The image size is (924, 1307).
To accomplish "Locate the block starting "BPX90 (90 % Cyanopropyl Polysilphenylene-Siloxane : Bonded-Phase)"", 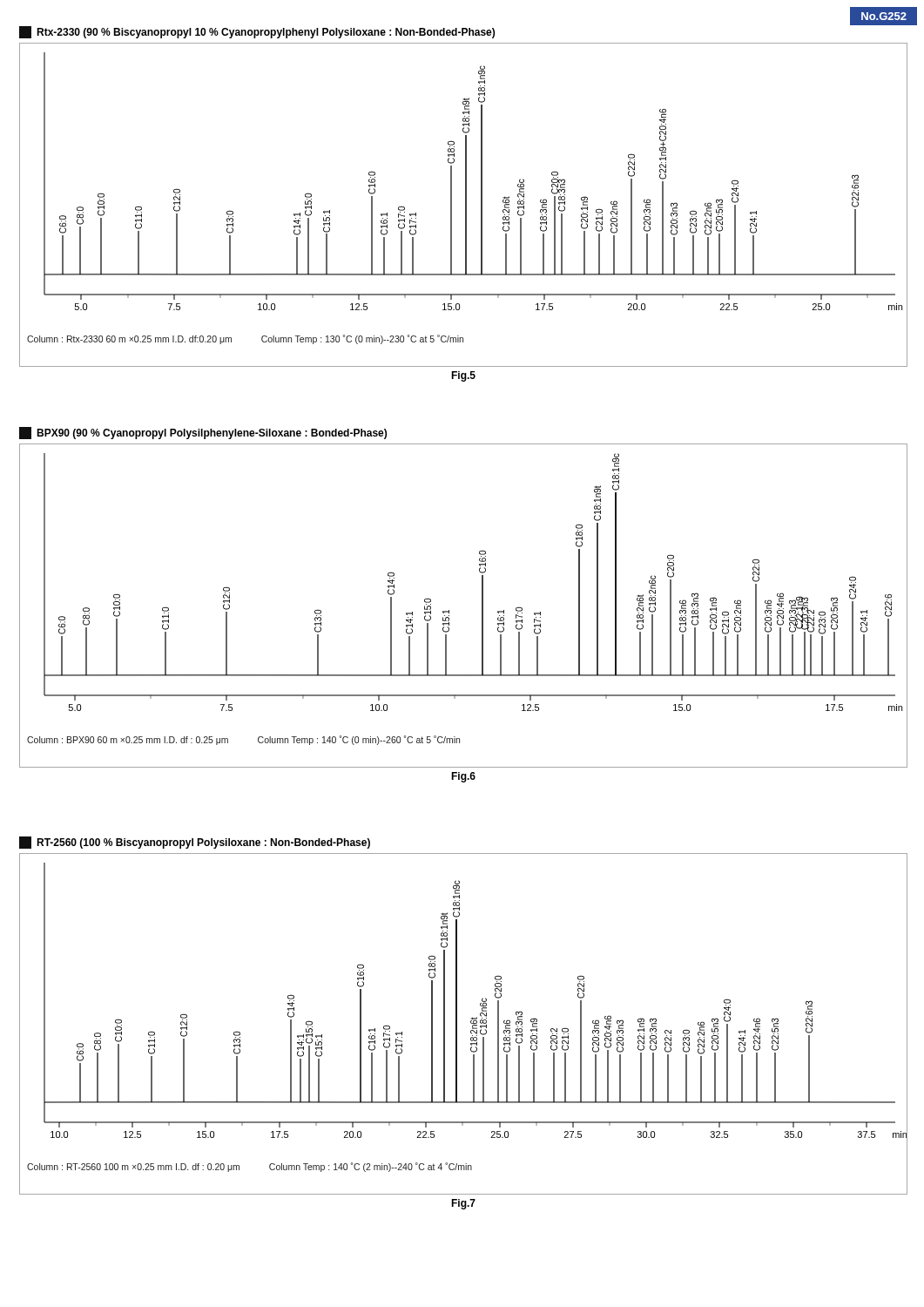I will (x=203, y=433).
